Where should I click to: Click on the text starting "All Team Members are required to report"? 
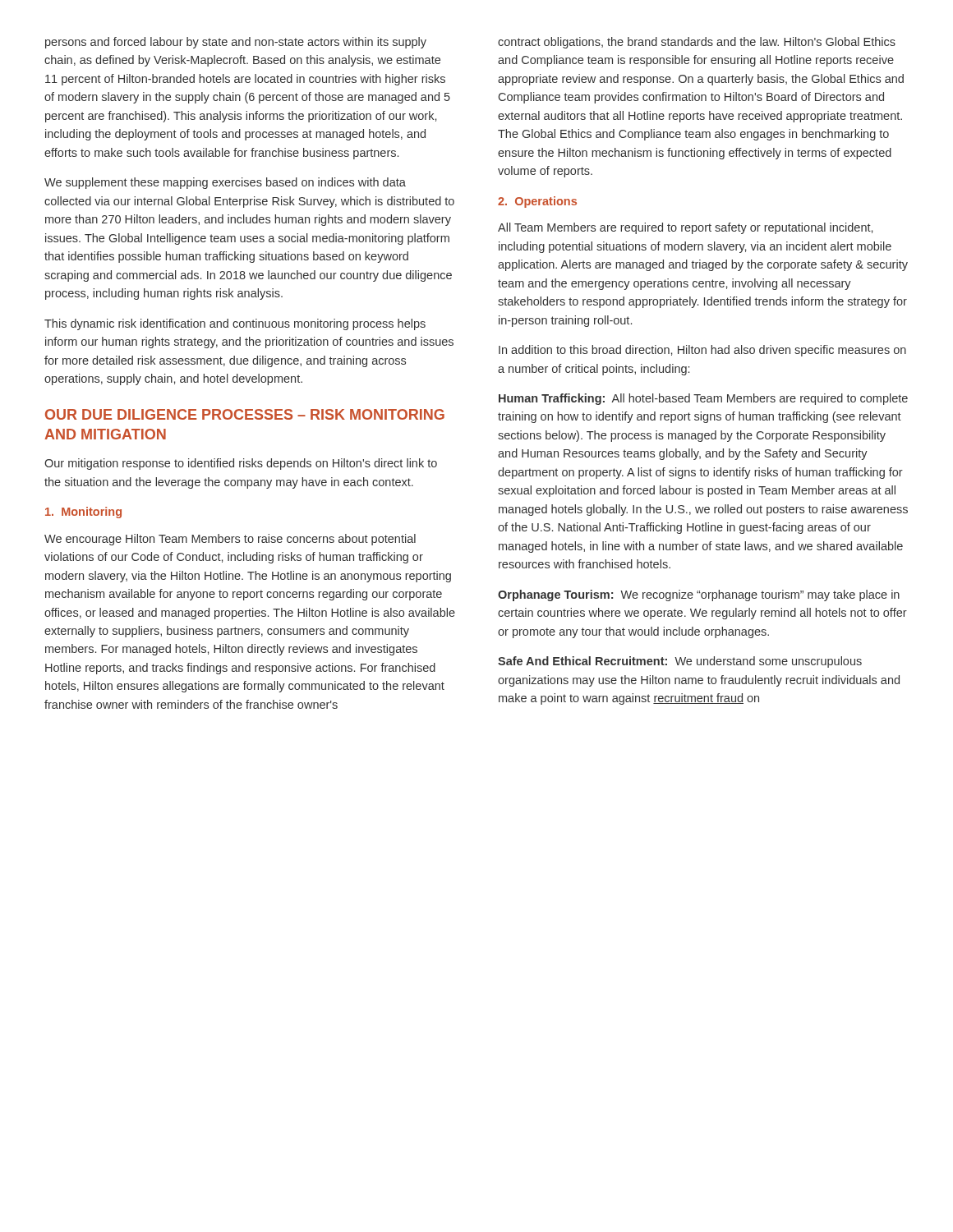(x=703, y=274)
